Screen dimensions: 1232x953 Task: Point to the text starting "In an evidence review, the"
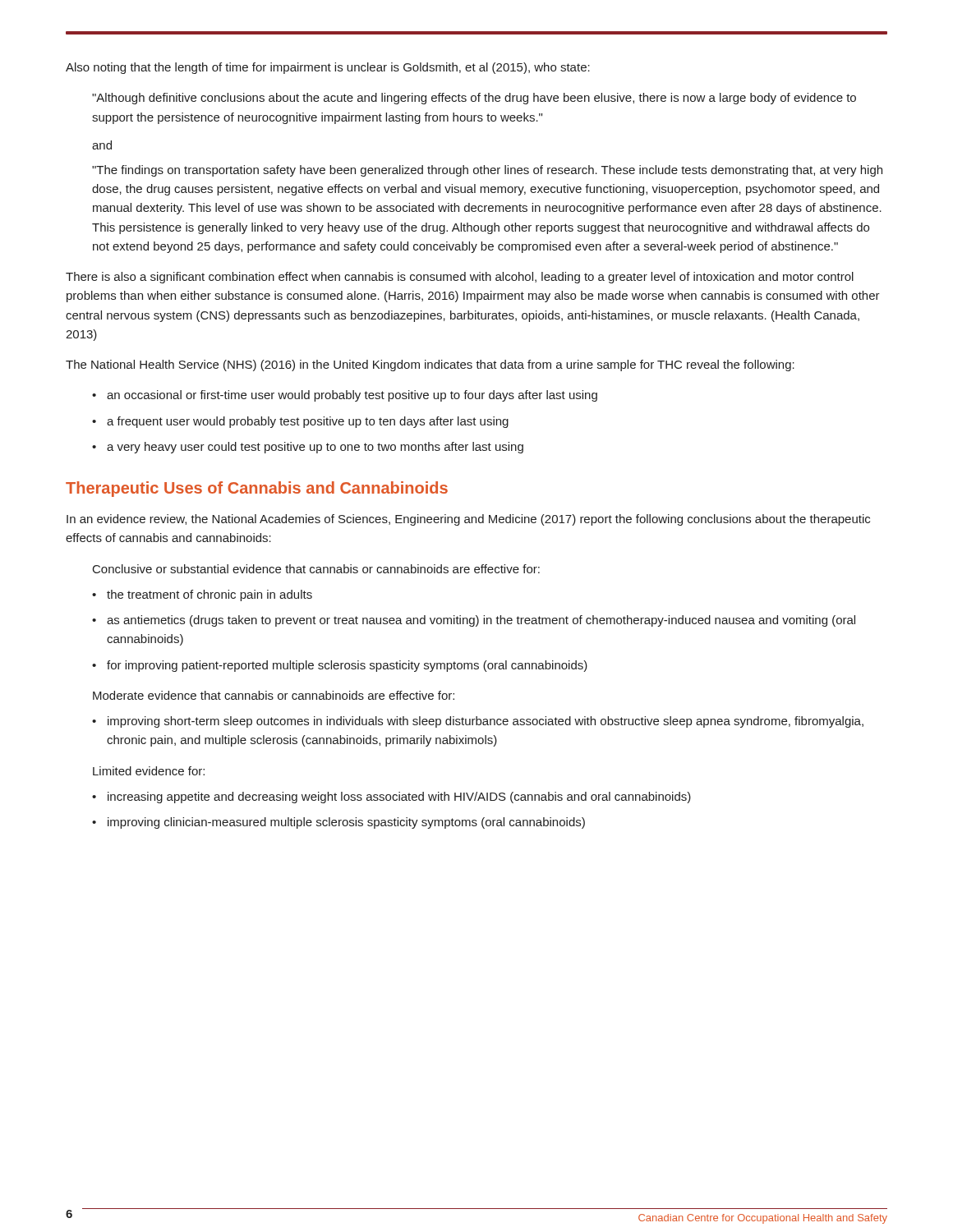click(468, 528)
